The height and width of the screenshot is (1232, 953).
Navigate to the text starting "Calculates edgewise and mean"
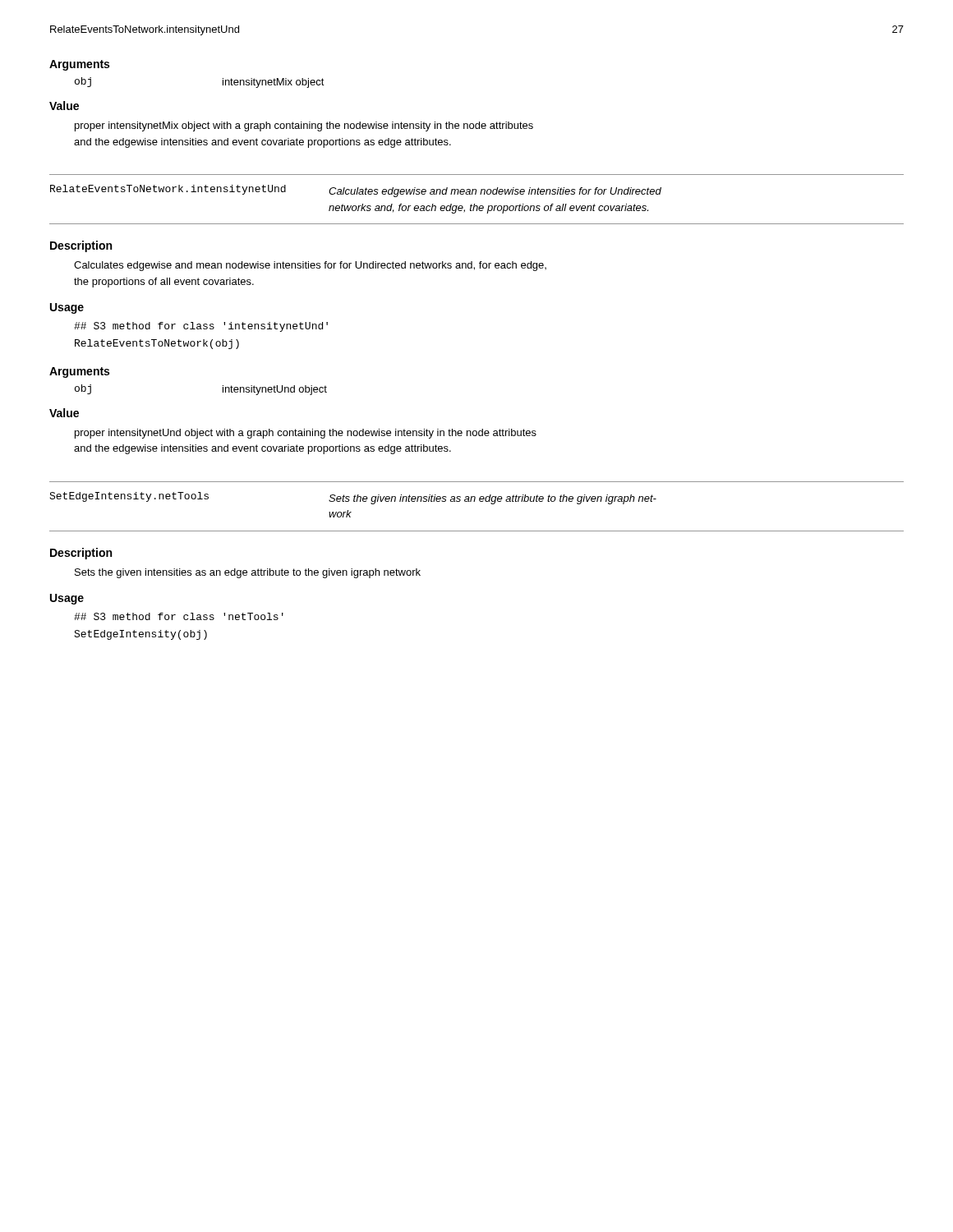(311, 273)
